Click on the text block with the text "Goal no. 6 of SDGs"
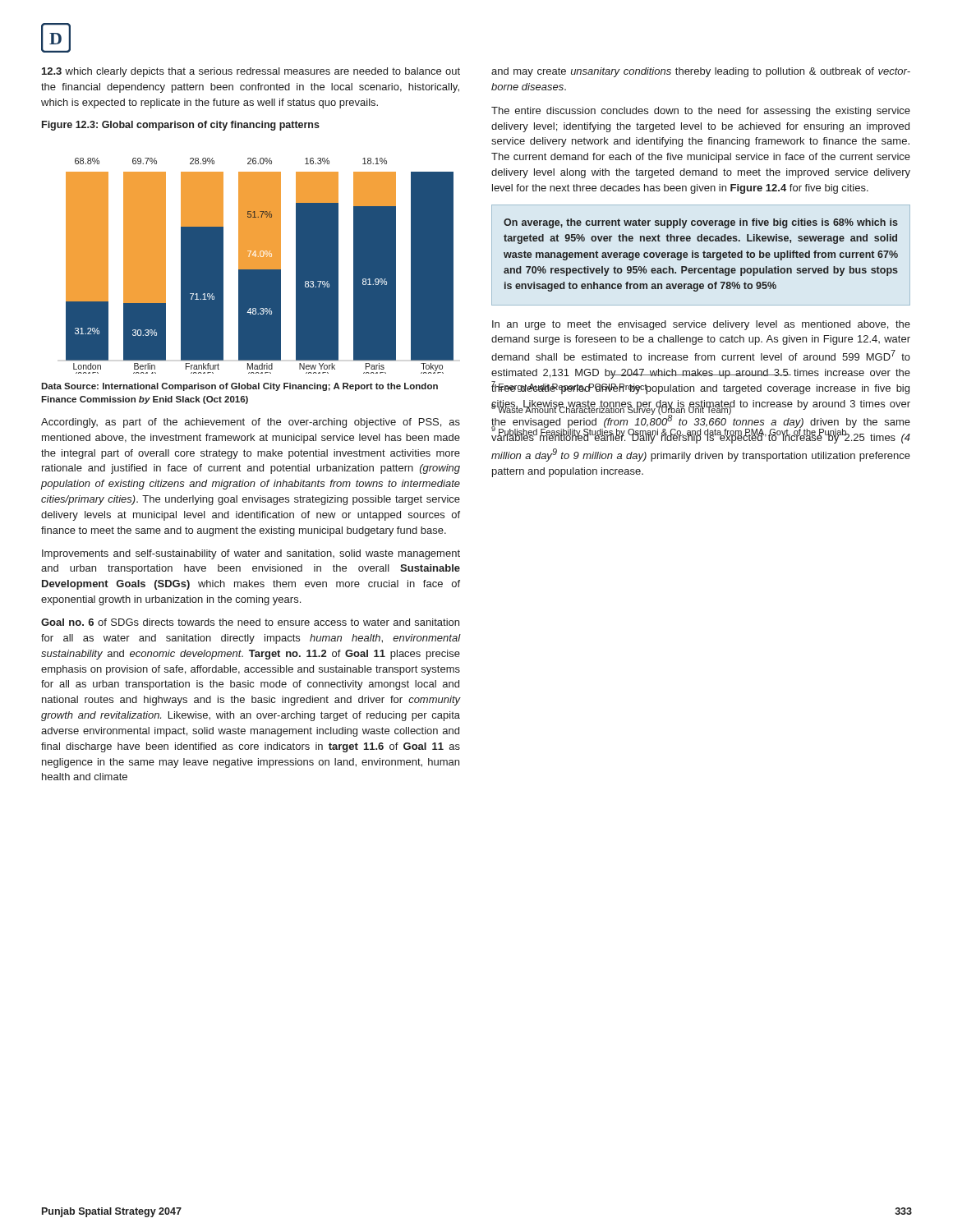Image resolution: width=953 pixels, height=1232 pixels. coord(251,700)
